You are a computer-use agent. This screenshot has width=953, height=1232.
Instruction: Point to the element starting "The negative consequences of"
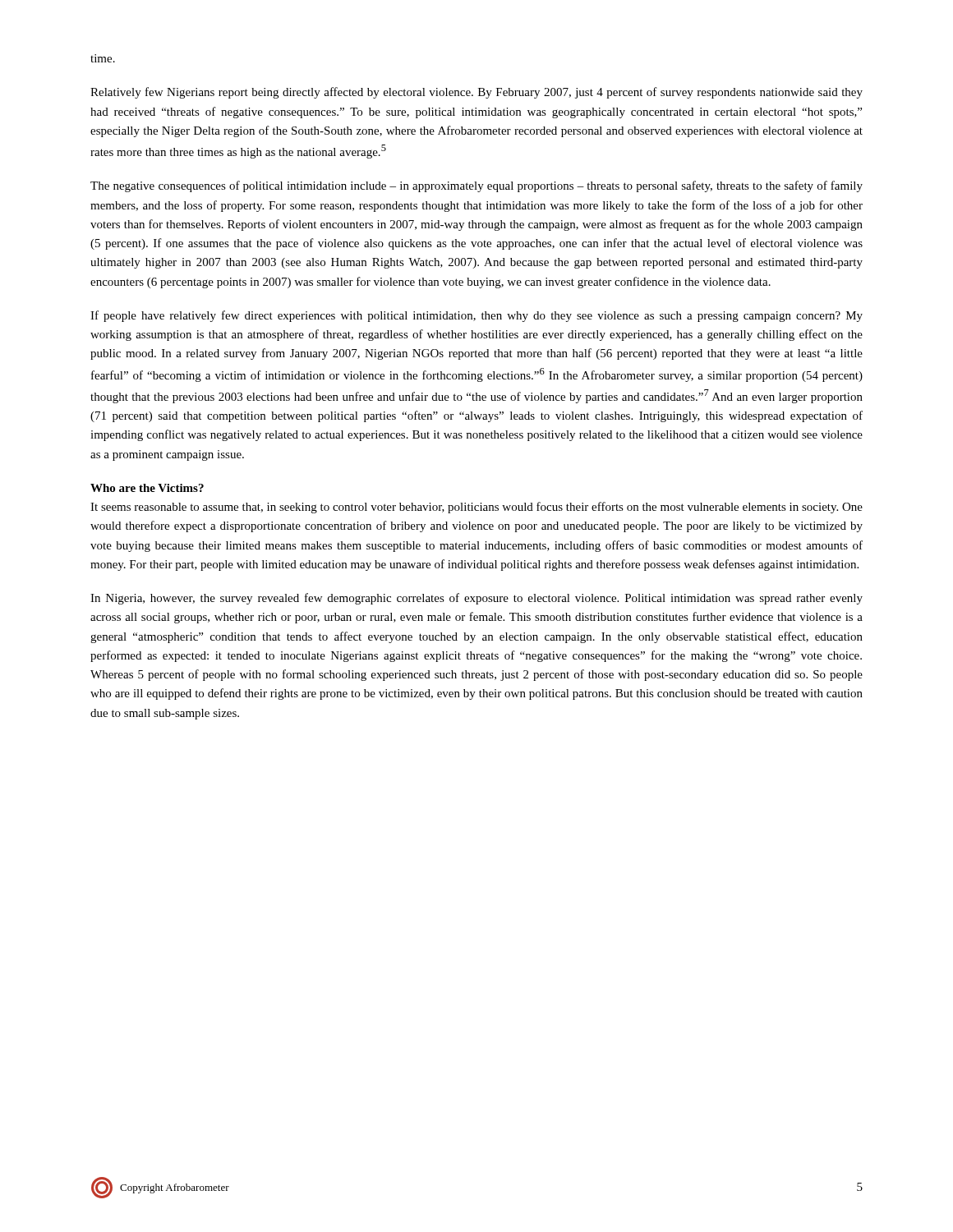476,234
